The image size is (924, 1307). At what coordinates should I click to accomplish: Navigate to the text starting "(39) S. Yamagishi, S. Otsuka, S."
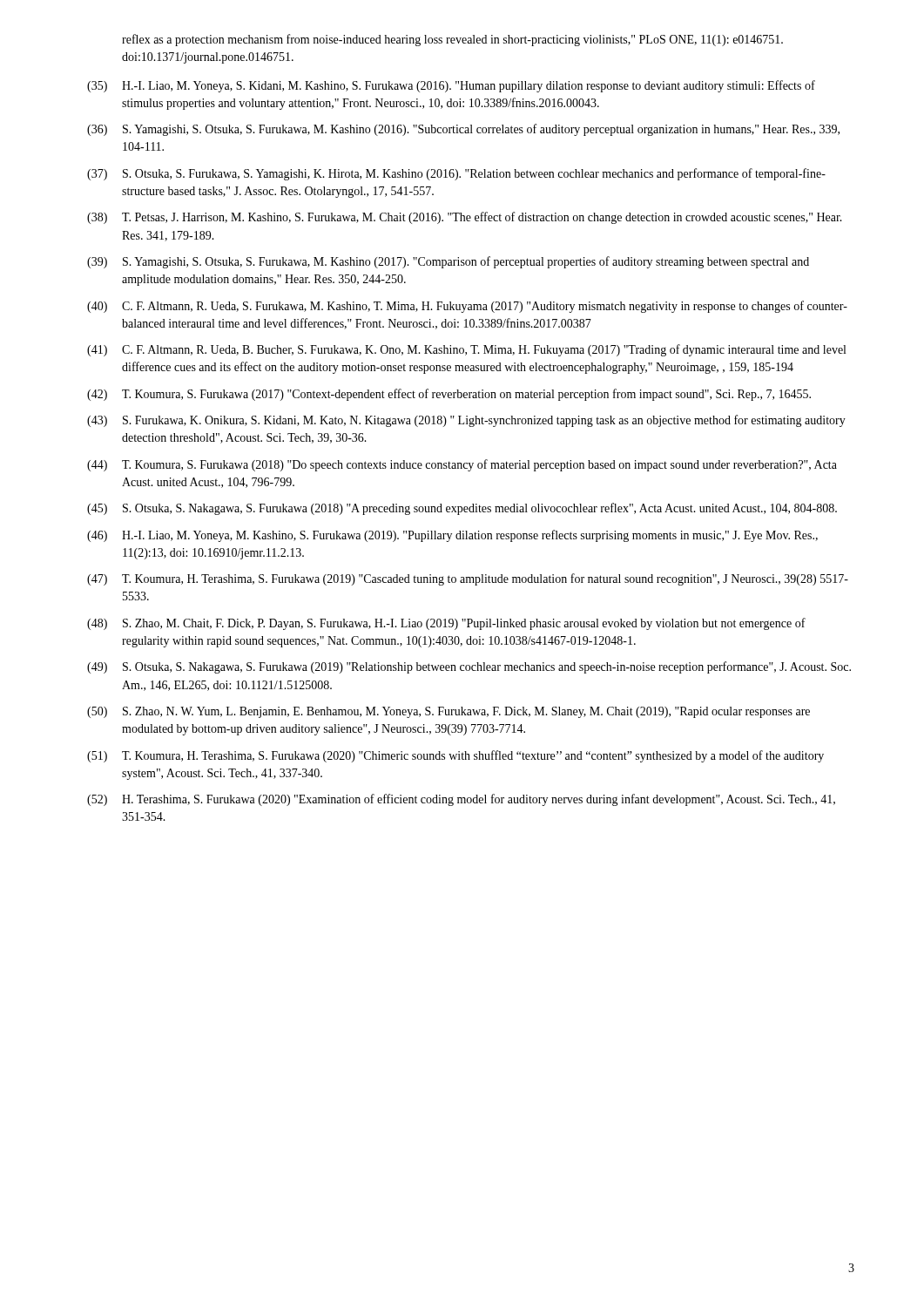(471, 271)
